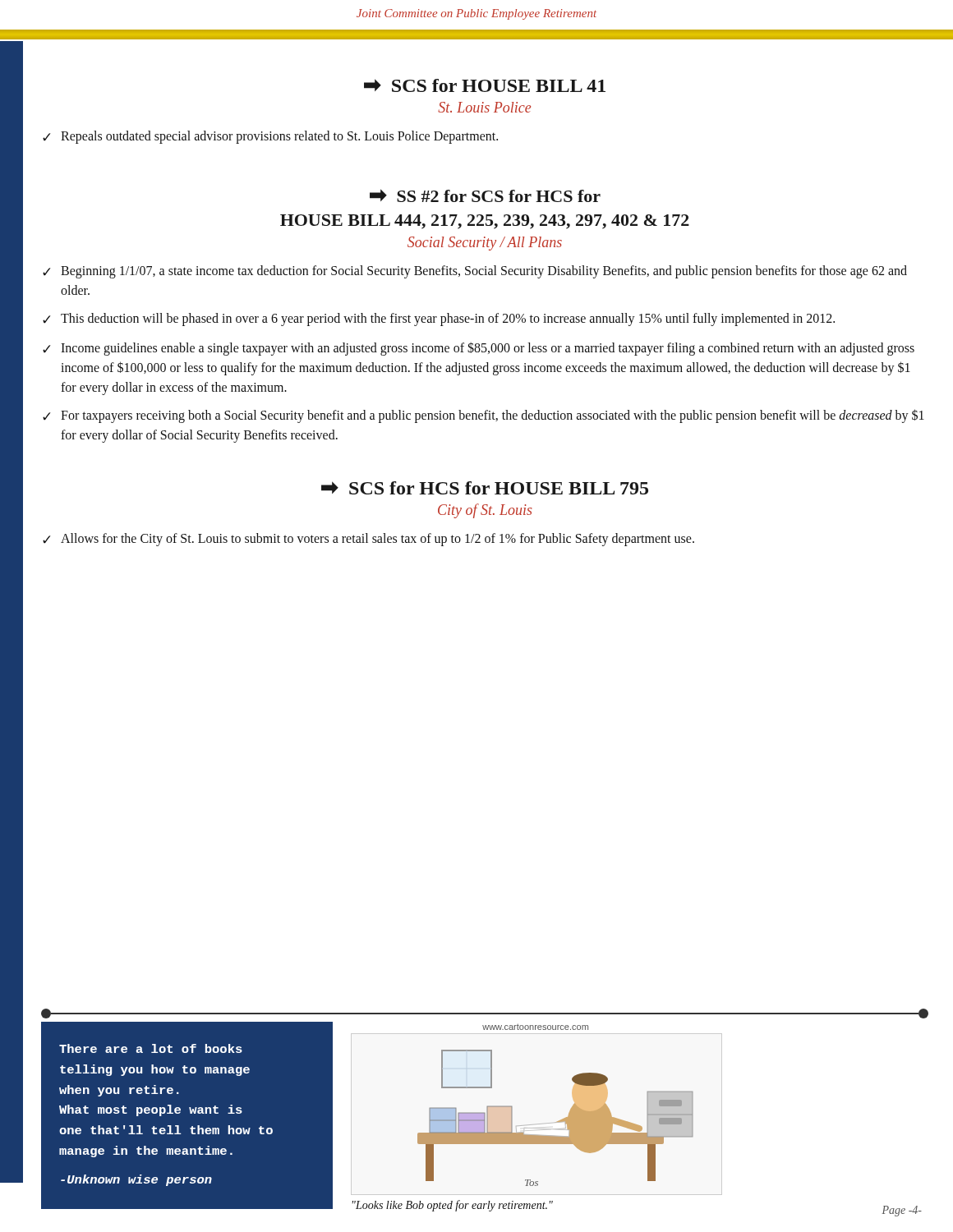Locate the list item with the text "✓ This deduction will be"
This screenshot has width=953, height=1232.
tap(485, 320)
